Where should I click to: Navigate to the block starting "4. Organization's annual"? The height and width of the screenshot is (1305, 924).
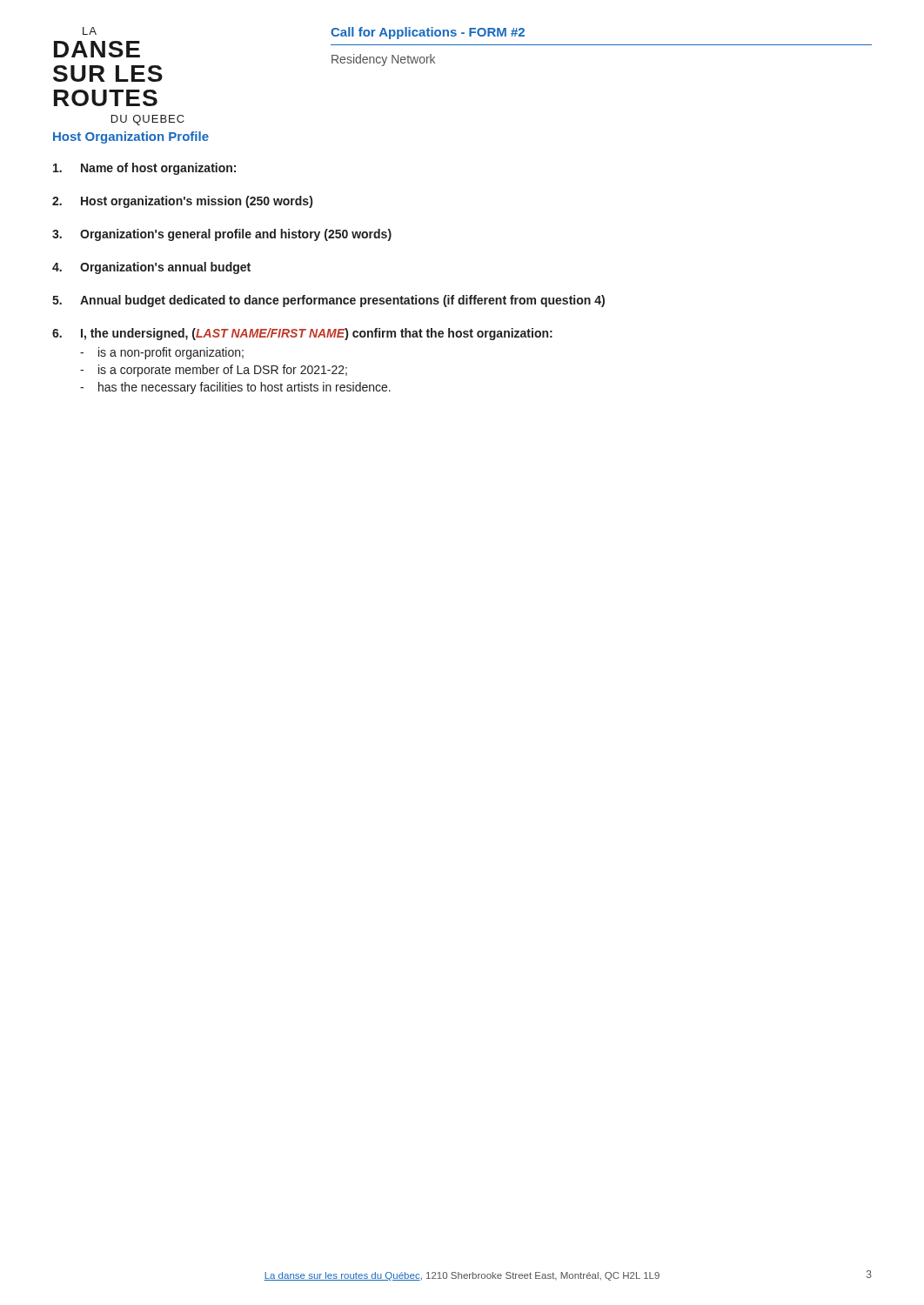[151, 268]
